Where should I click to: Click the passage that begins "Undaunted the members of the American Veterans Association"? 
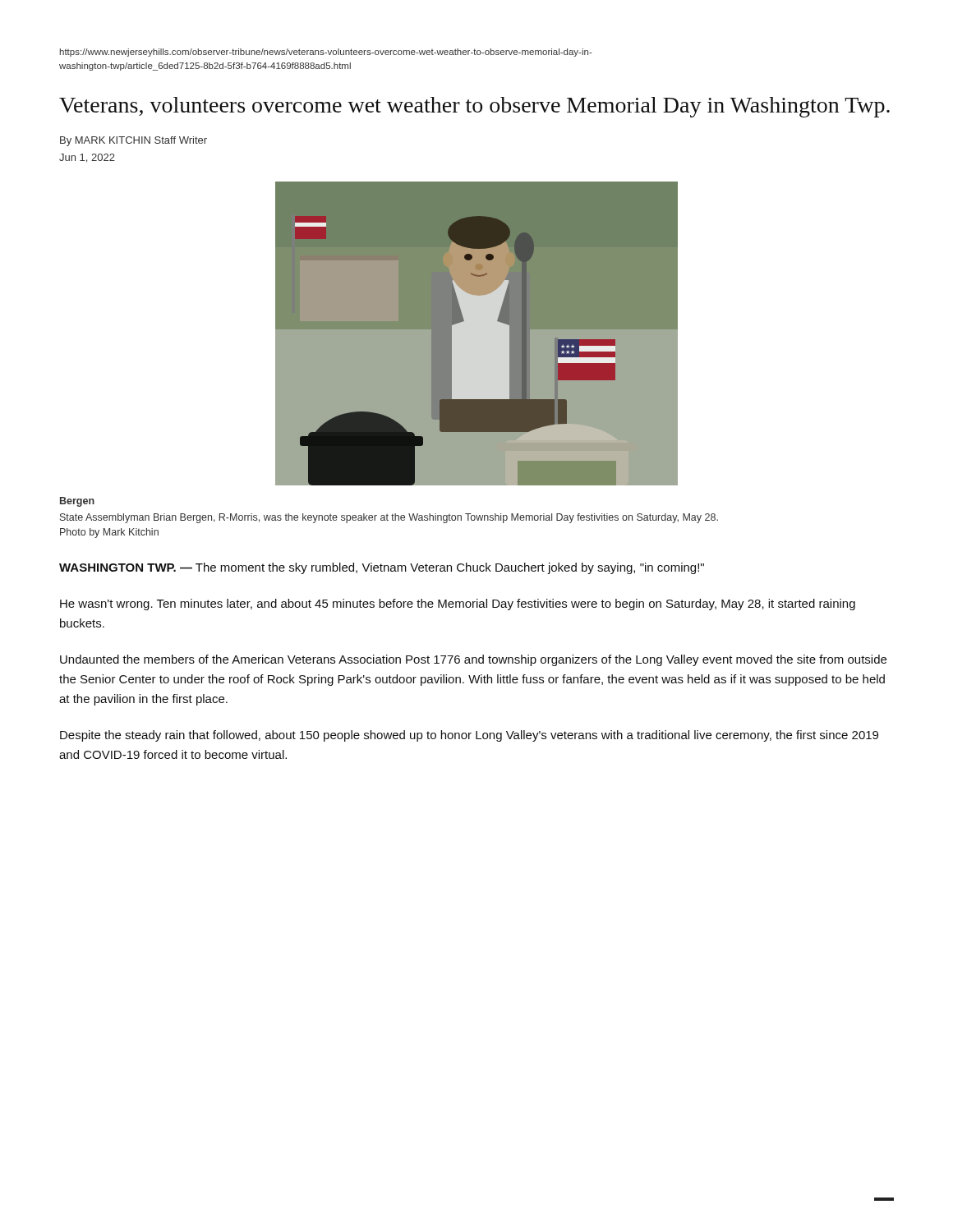pyautogui.click(x=473, y=679)
